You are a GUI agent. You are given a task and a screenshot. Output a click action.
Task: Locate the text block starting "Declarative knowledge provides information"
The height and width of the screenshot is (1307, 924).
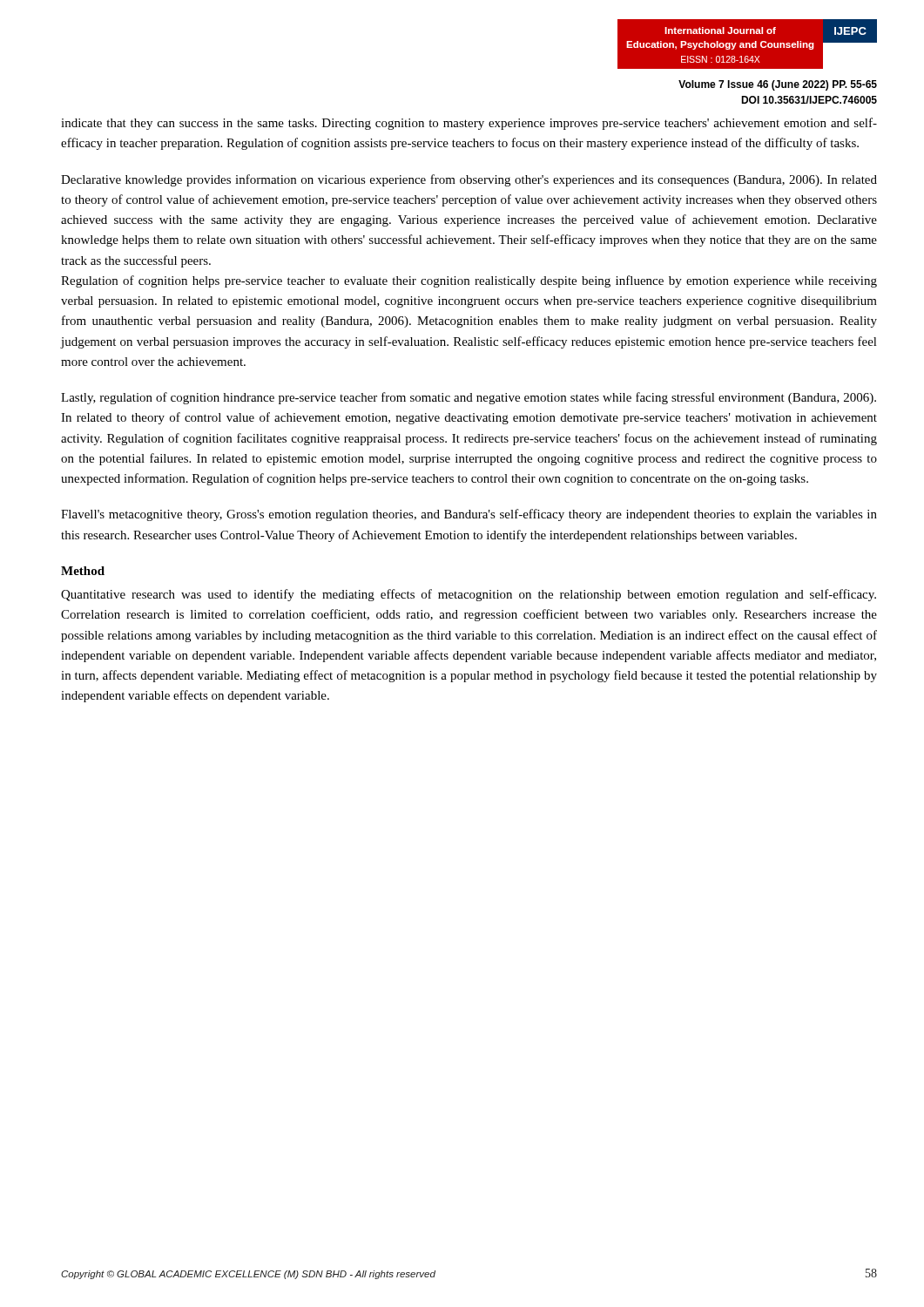point(469,271)
